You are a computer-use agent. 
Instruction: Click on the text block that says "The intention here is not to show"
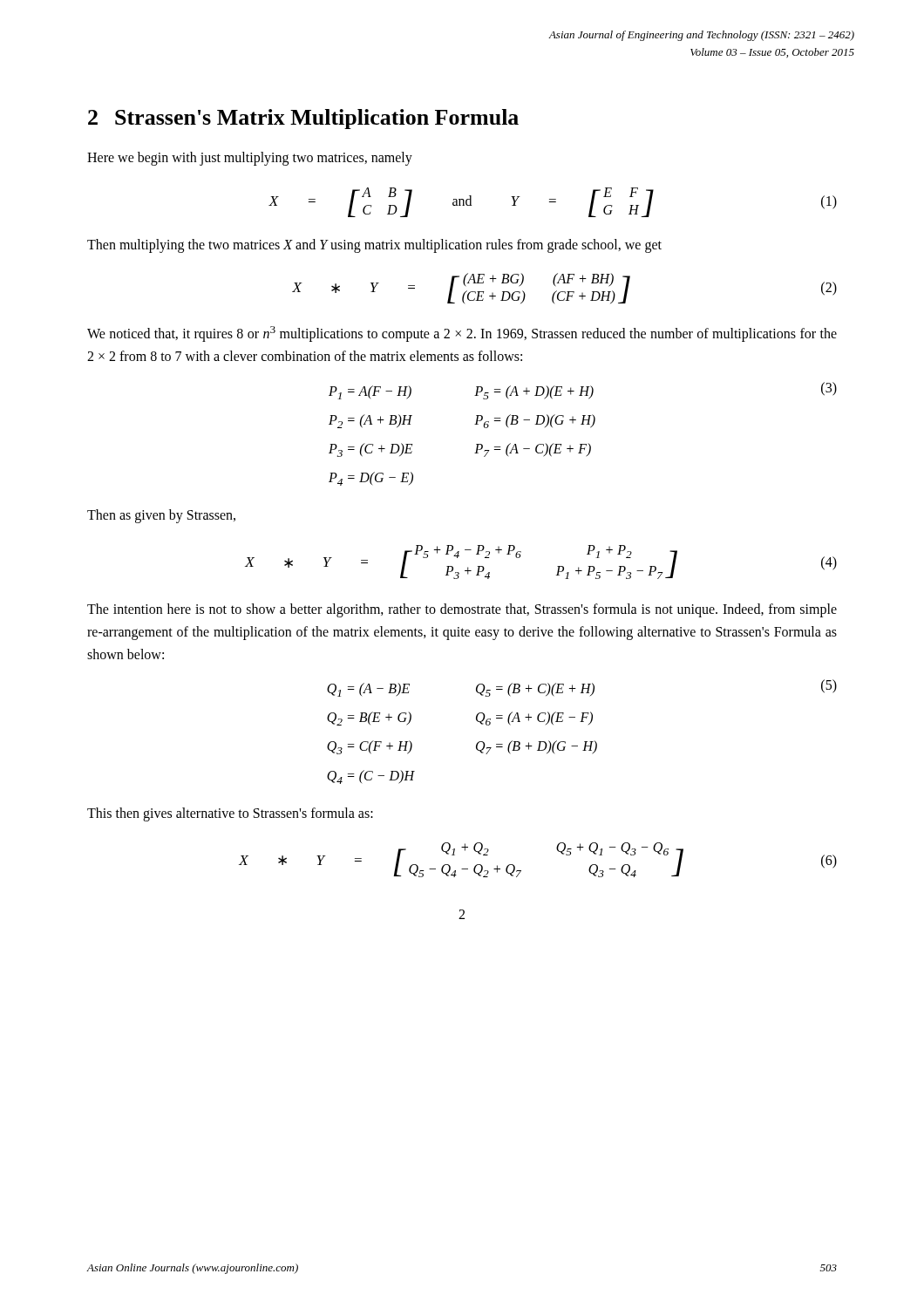pos(462,632)
